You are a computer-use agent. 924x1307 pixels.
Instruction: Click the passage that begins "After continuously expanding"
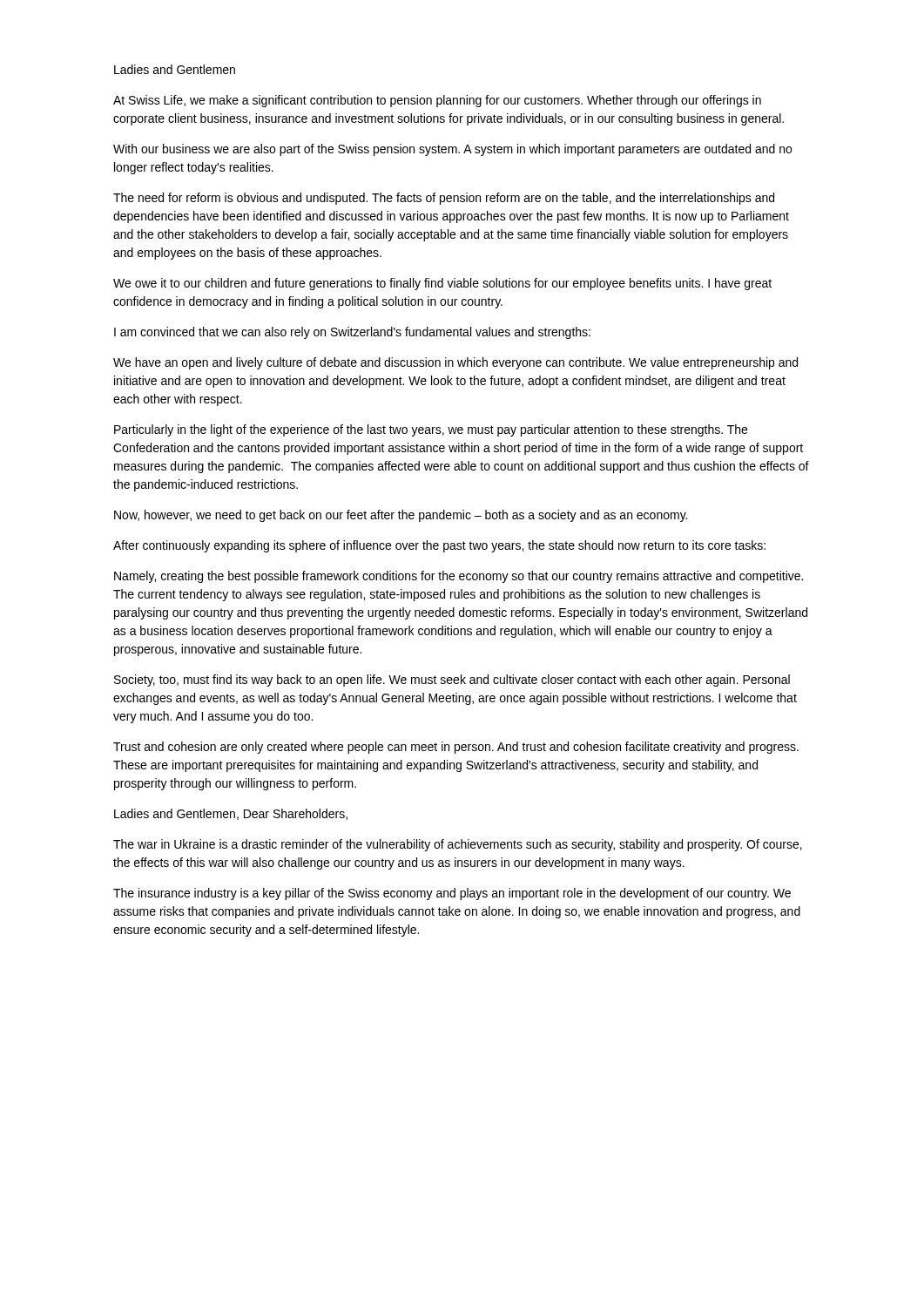coord(440,545)
